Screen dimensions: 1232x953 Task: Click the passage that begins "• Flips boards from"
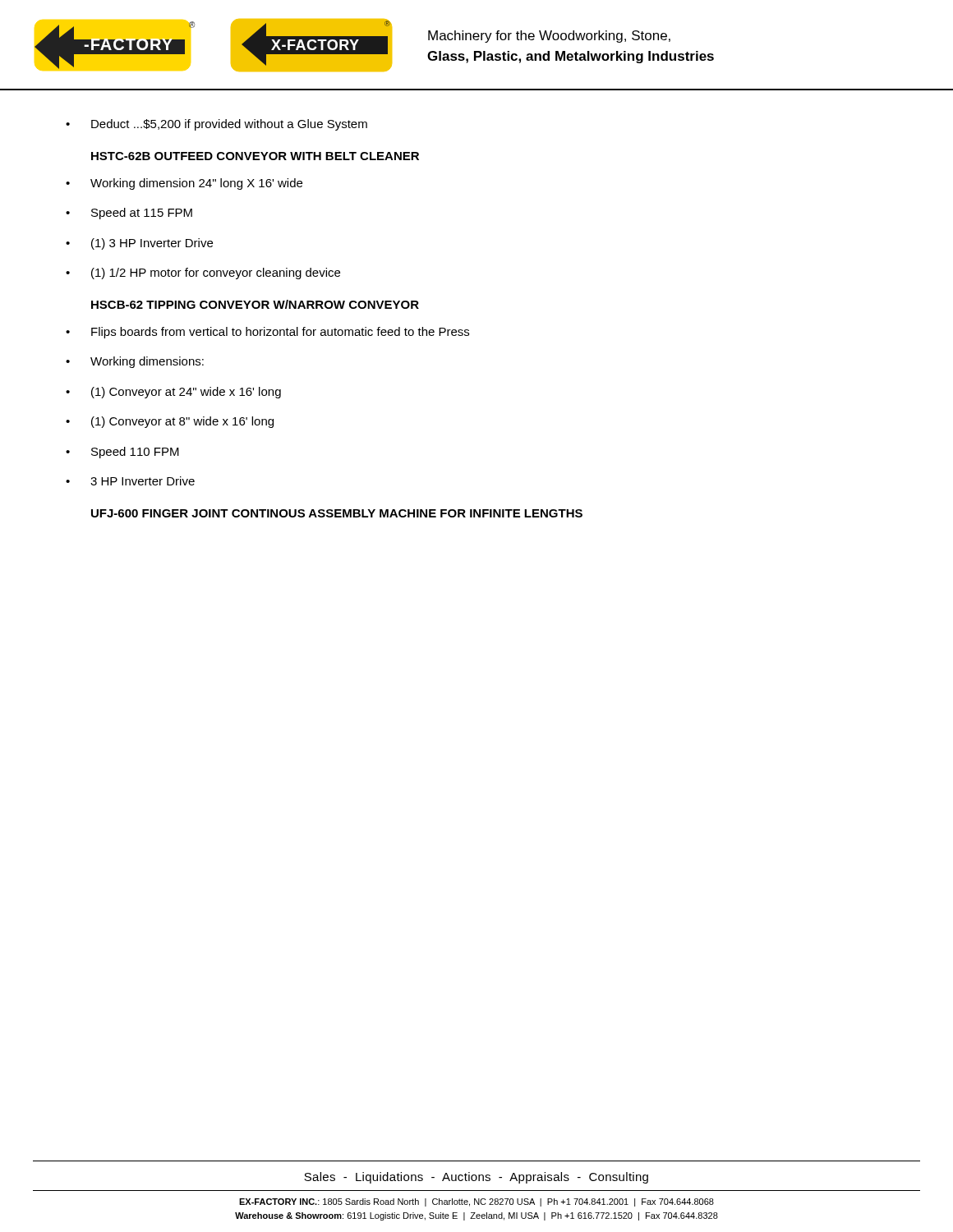(268, 332)
